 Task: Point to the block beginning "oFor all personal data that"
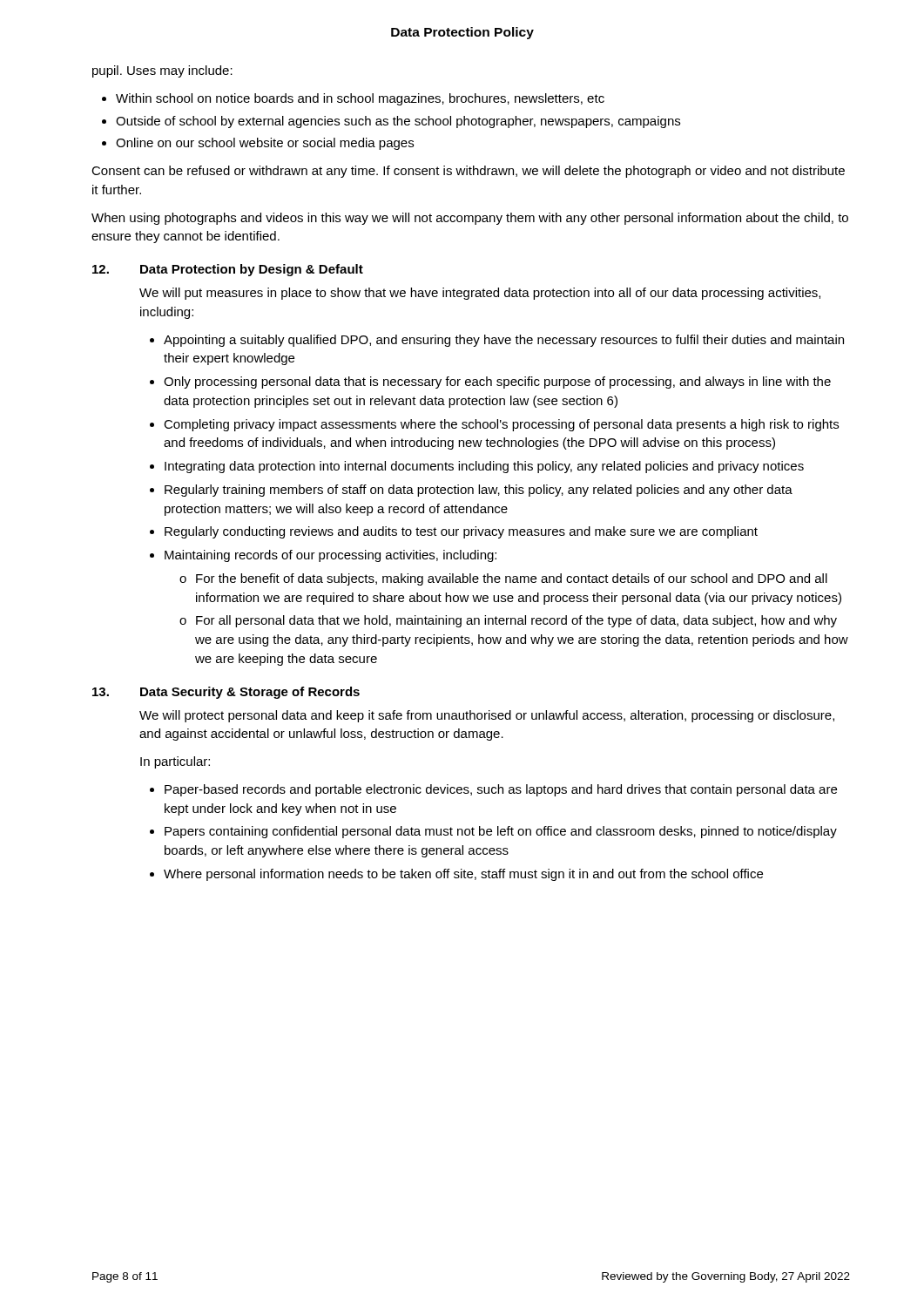[x=514, y=638]
